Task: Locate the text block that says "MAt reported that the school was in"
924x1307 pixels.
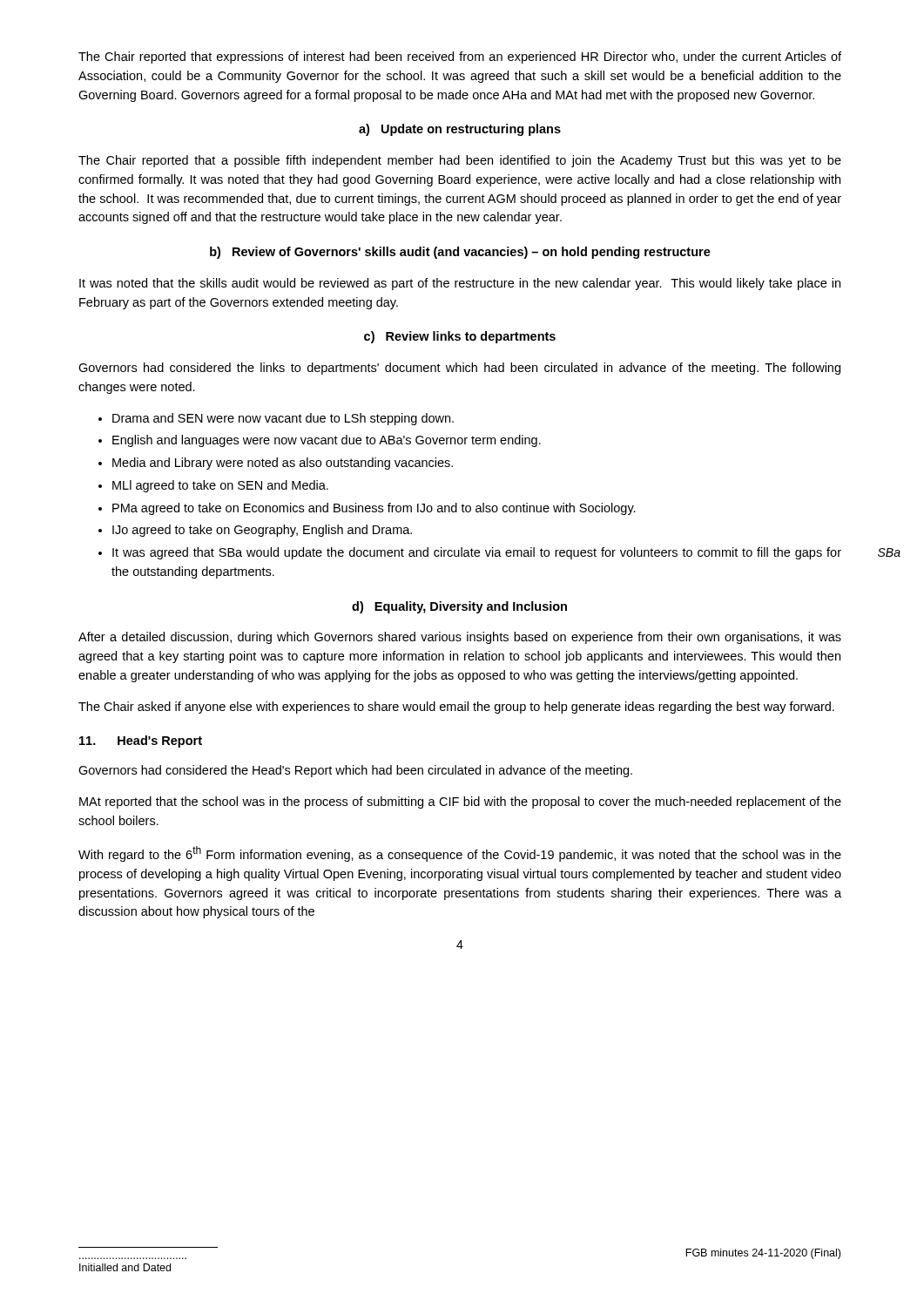Action: tap(460, 811)
